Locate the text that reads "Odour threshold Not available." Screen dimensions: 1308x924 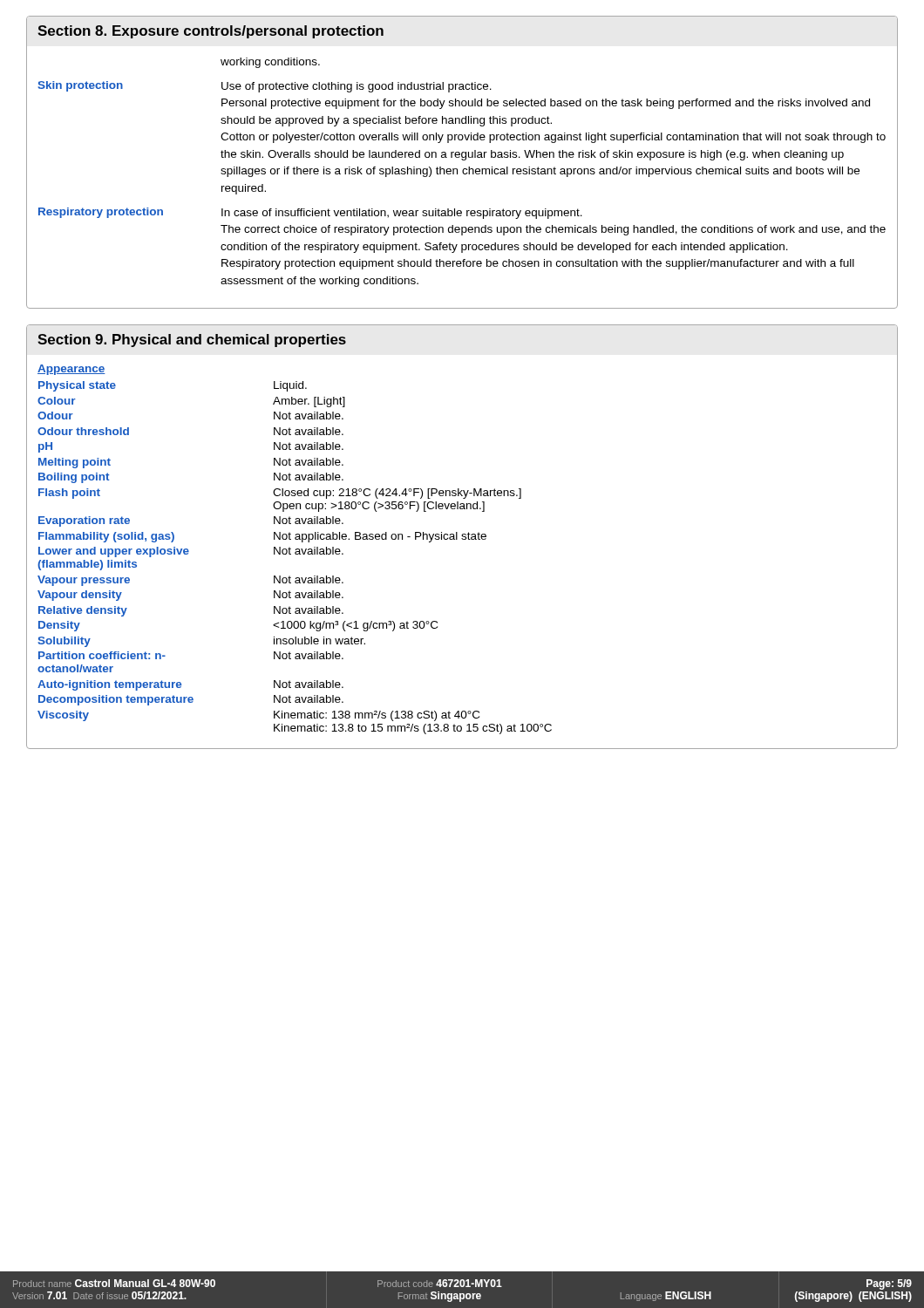click(x=81, y=431)
